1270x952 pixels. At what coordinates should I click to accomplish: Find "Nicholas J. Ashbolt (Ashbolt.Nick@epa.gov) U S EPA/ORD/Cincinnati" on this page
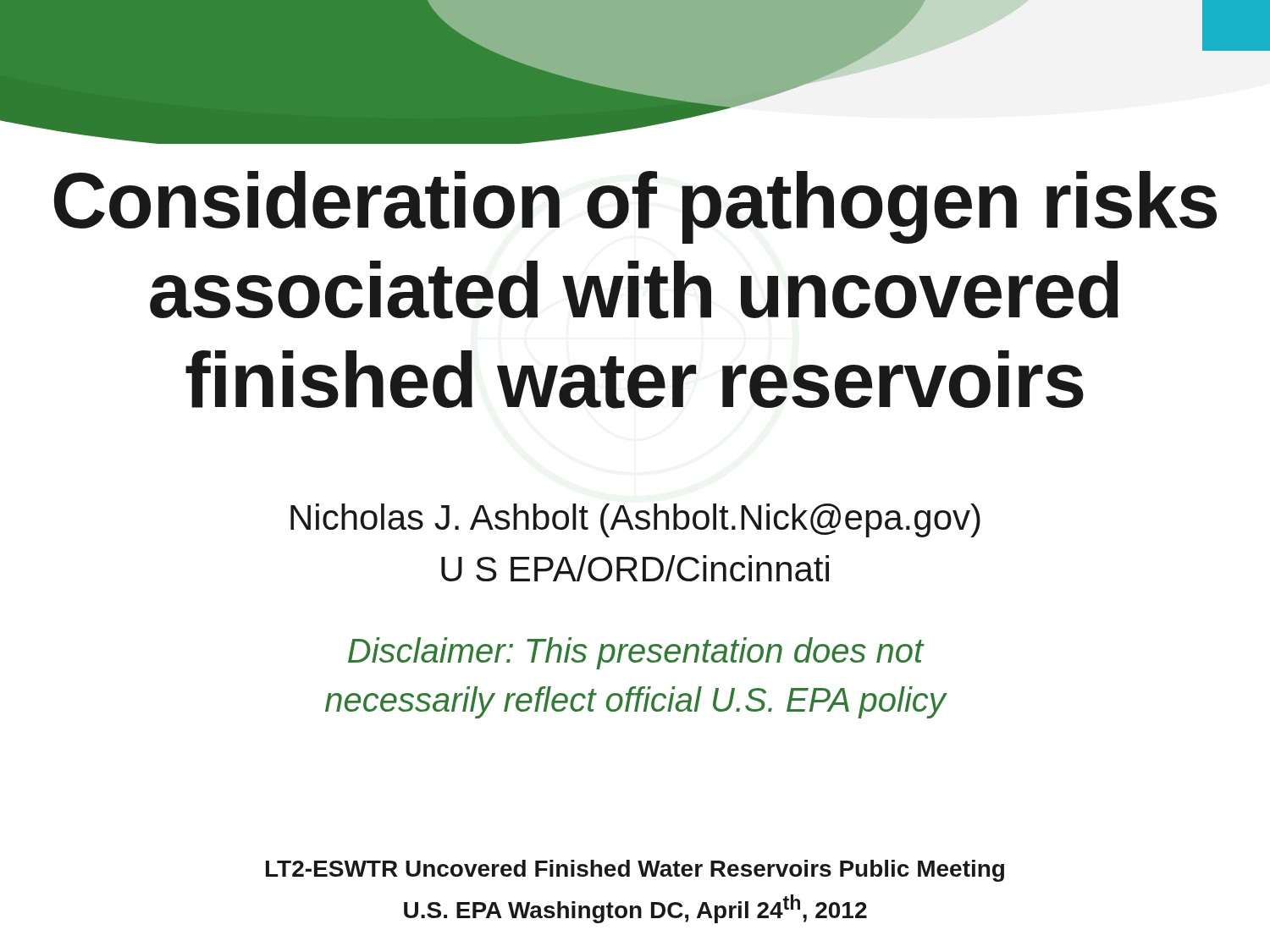pyautogui.click(x=635, y=543)
